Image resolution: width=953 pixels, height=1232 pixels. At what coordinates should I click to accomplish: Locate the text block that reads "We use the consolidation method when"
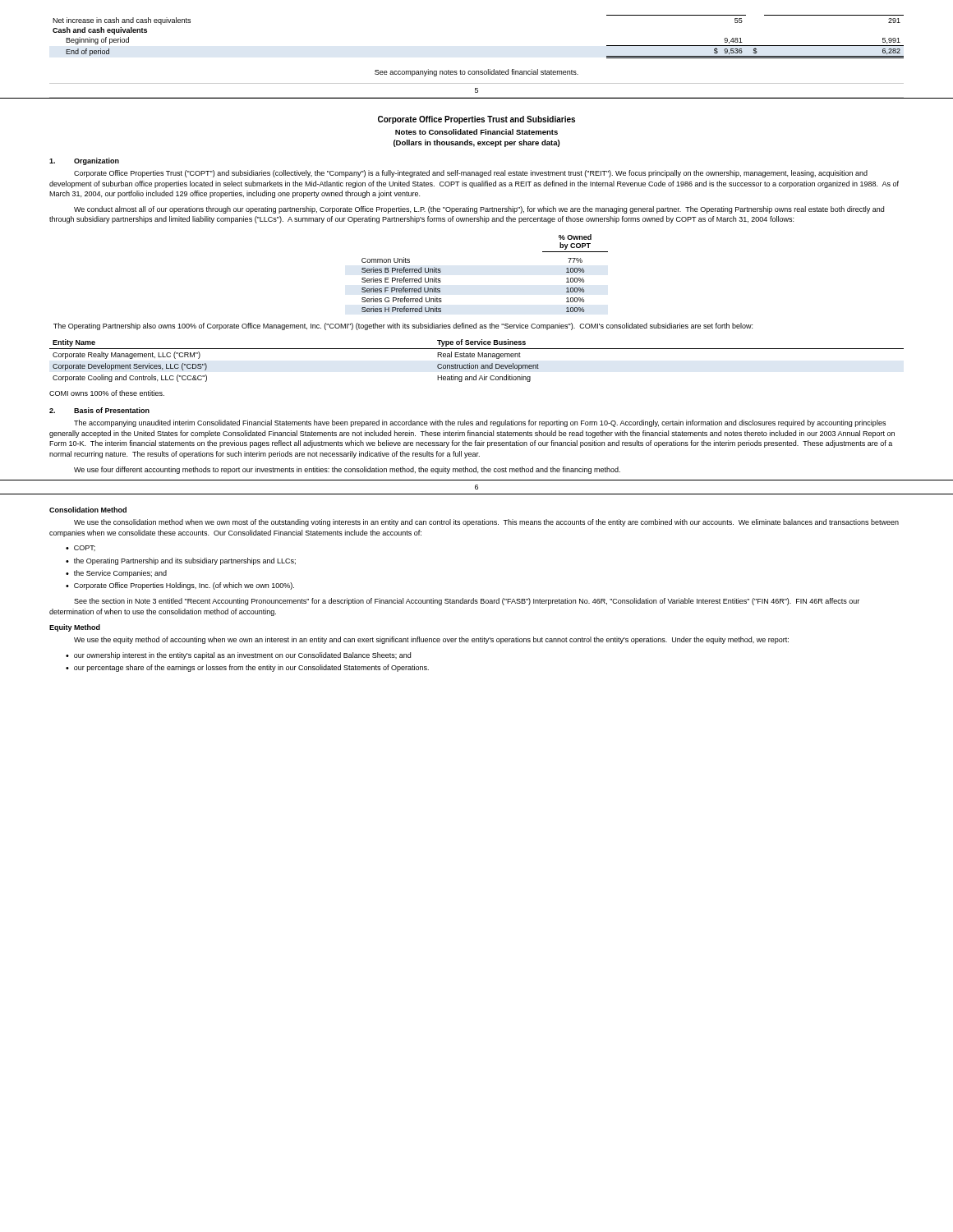pyautogui.click(x=474, y=528)
